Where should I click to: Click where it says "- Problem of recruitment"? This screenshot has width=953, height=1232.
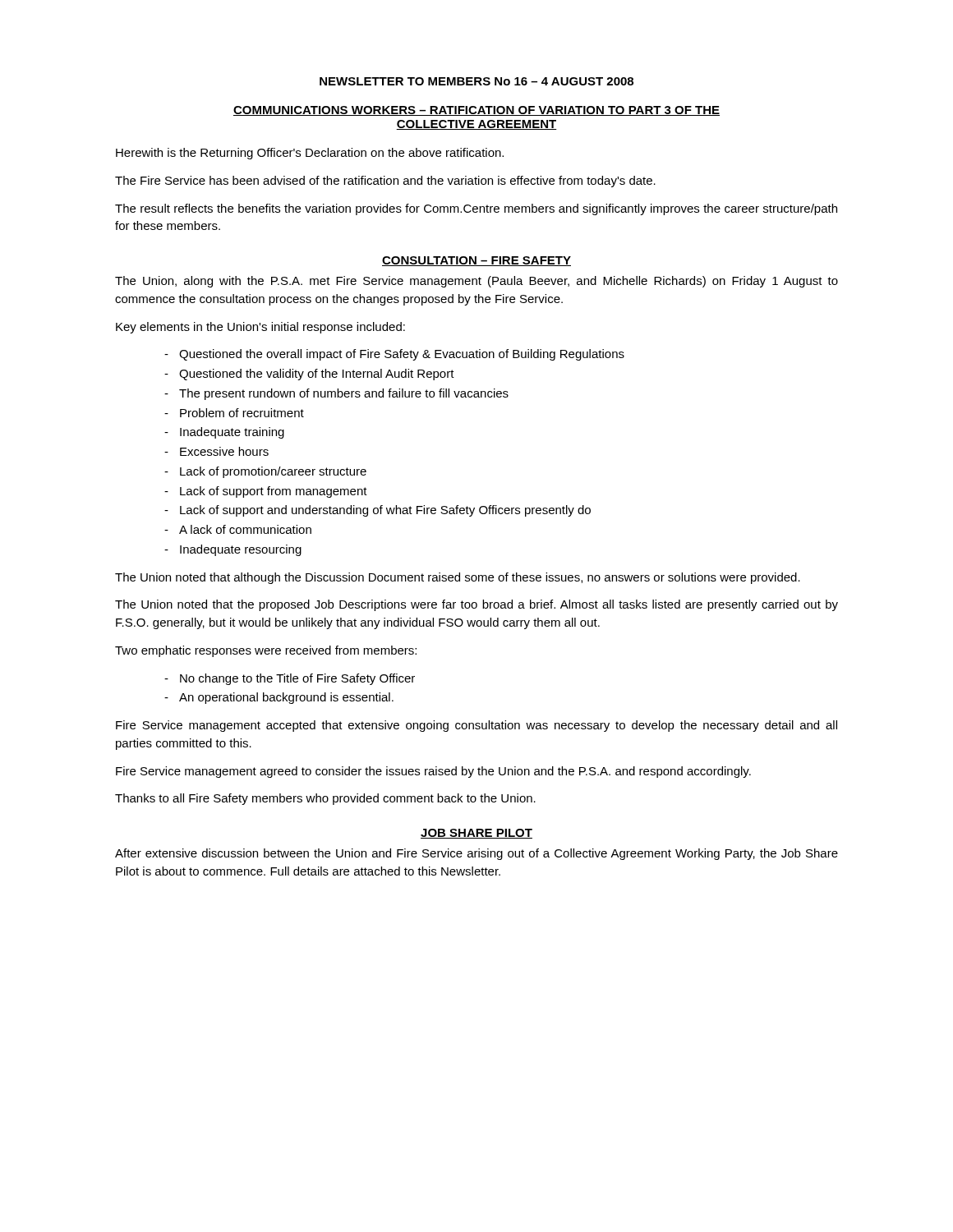(x=234, y=413)
